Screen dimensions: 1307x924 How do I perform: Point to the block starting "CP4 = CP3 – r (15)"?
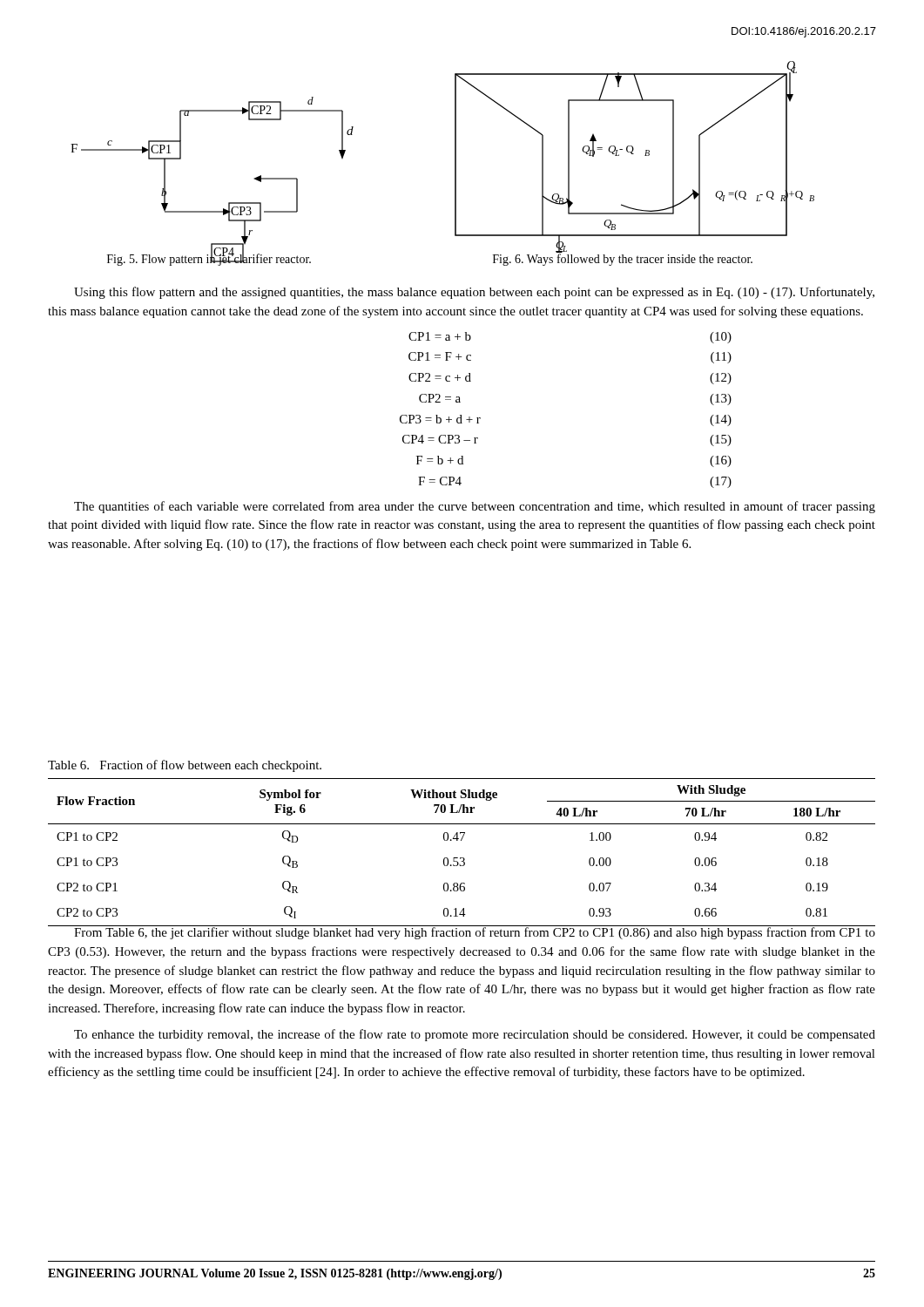(x=462, y=440)
